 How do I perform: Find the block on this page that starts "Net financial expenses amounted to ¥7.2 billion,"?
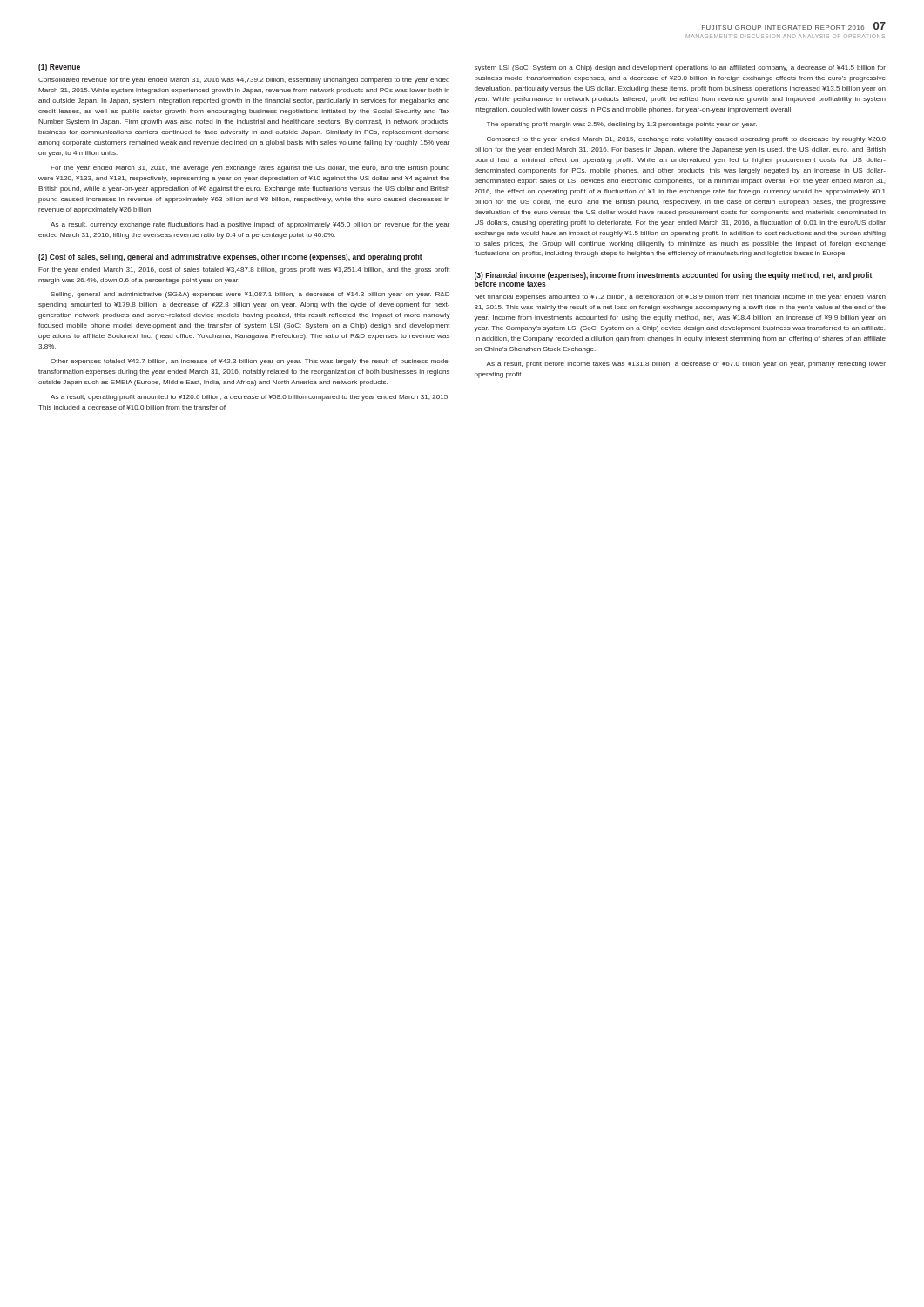click(x=680, y=324)
